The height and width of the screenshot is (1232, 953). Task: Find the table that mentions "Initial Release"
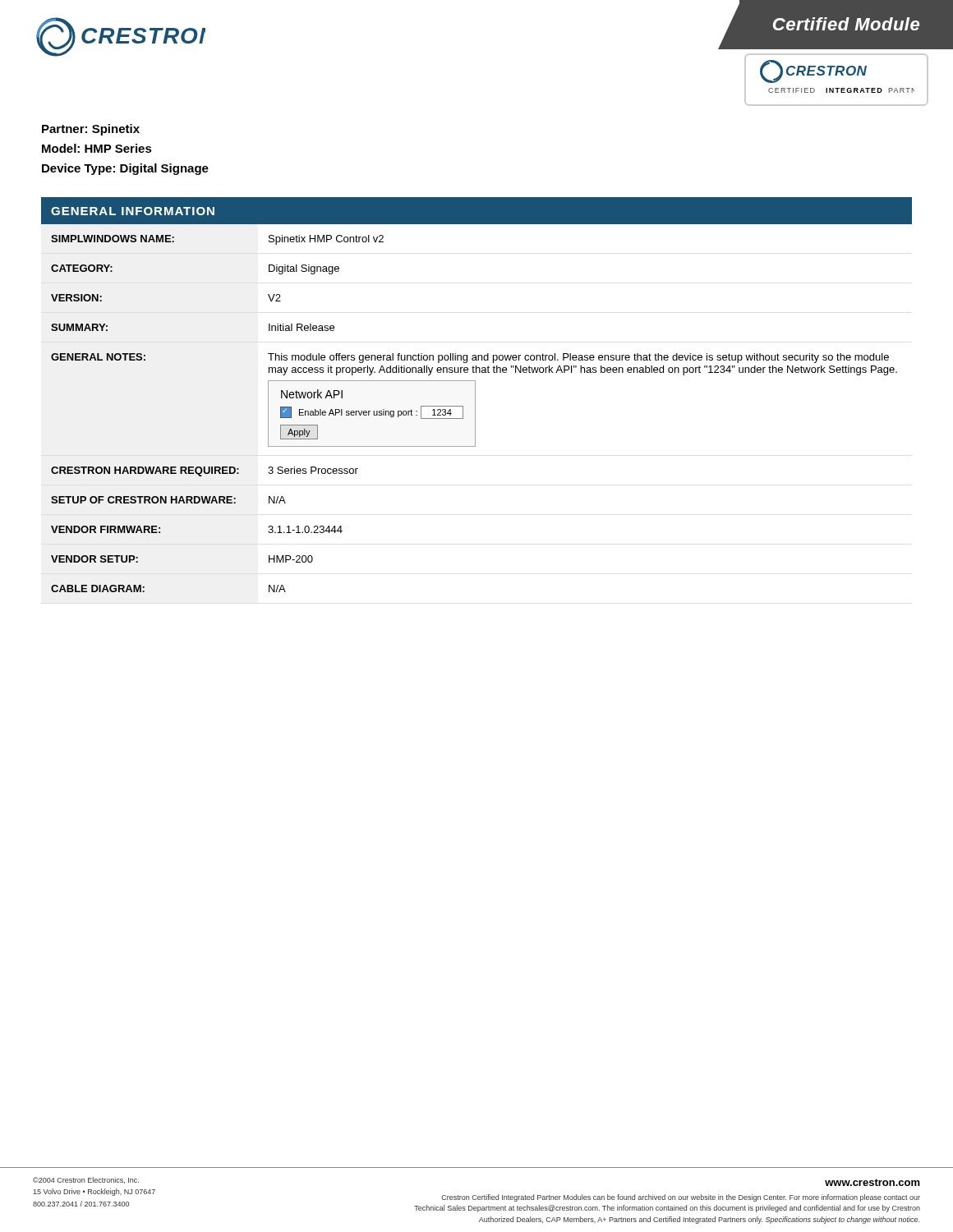pyautogui.click(x=476, y=414)
